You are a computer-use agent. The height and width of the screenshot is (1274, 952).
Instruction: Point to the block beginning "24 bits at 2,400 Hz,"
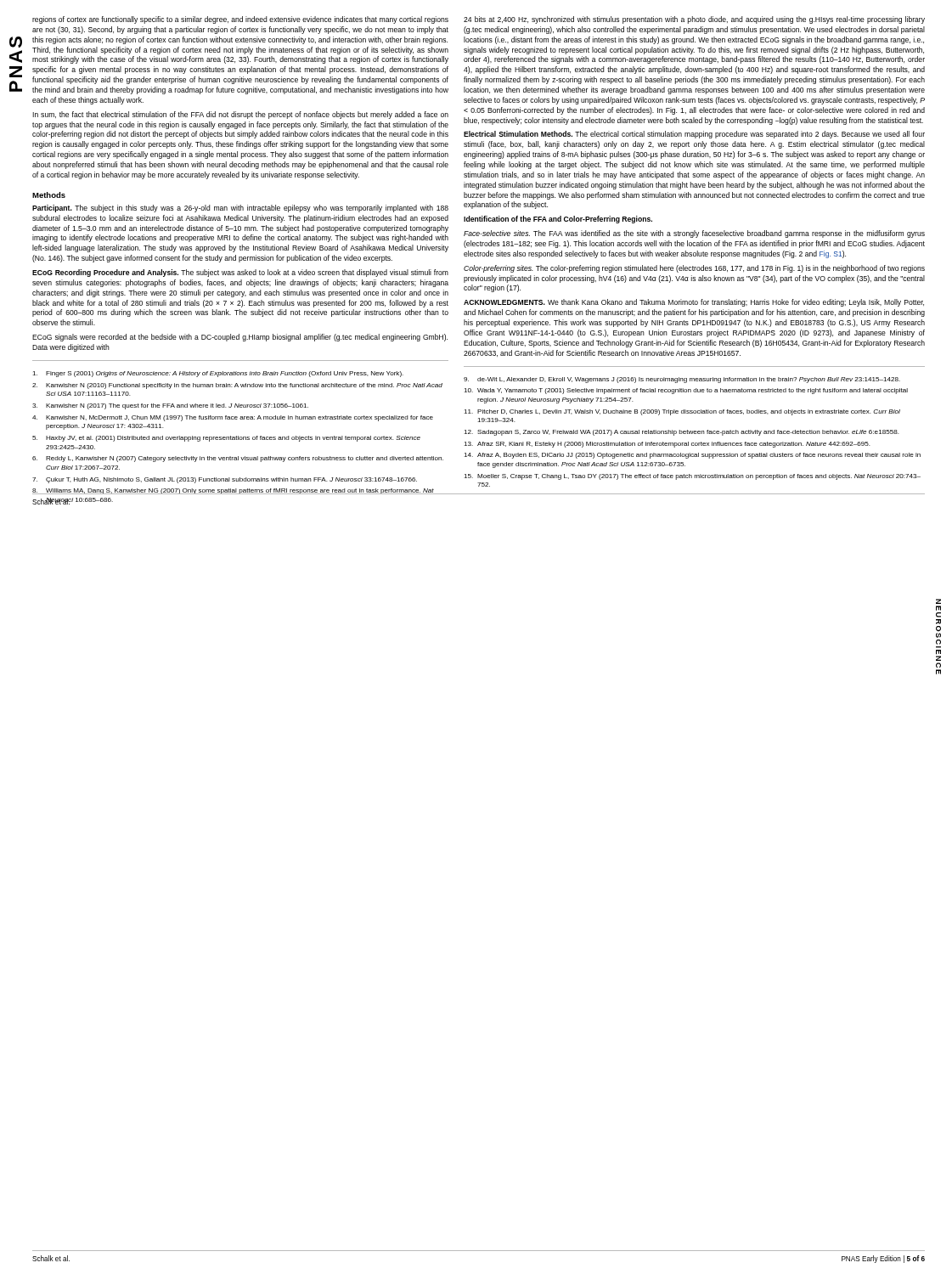pyautogui.click(x=694, y=187)
